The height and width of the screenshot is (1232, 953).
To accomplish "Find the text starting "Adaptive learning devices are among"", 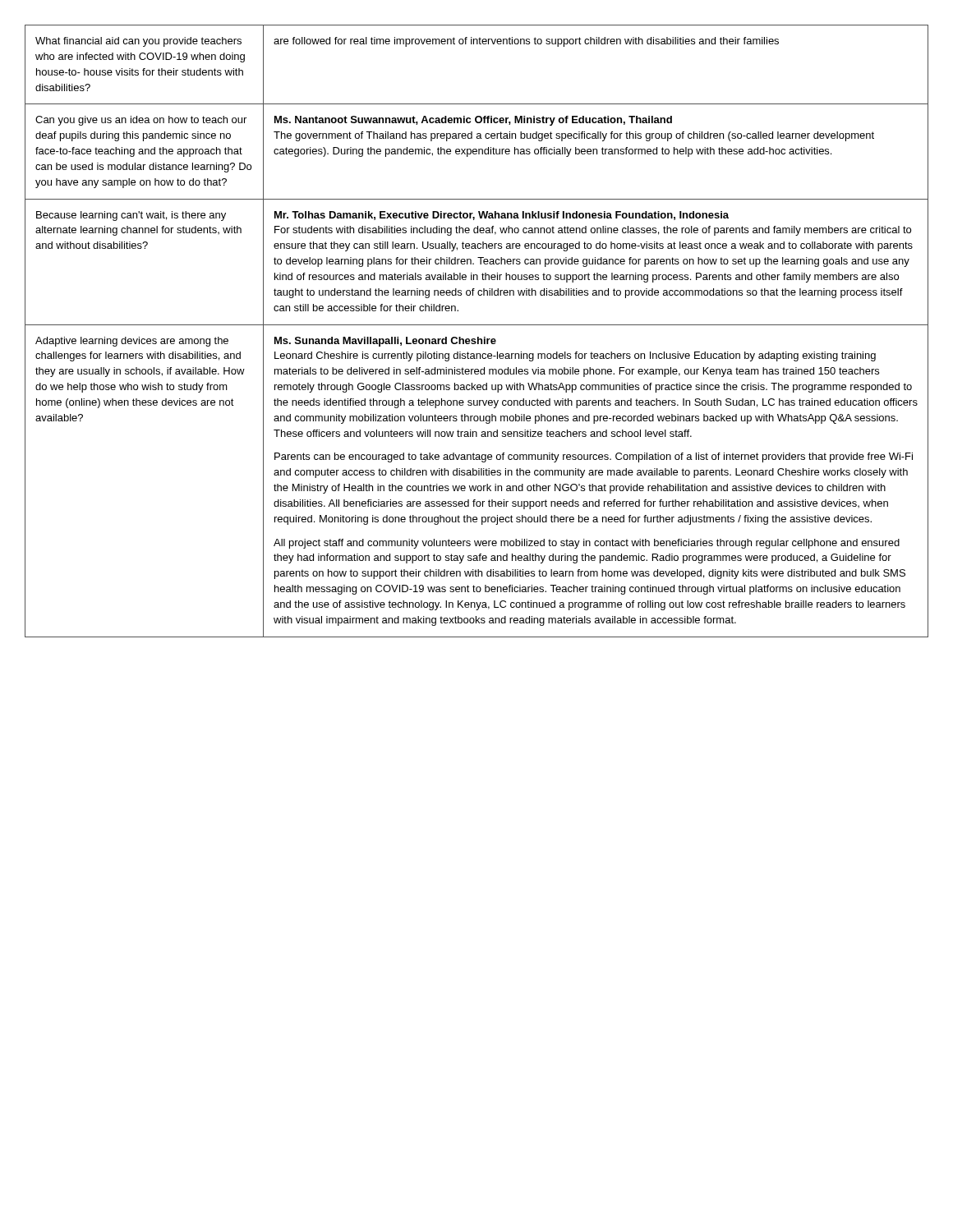I will pyautogui.click(x=140, y=379).
